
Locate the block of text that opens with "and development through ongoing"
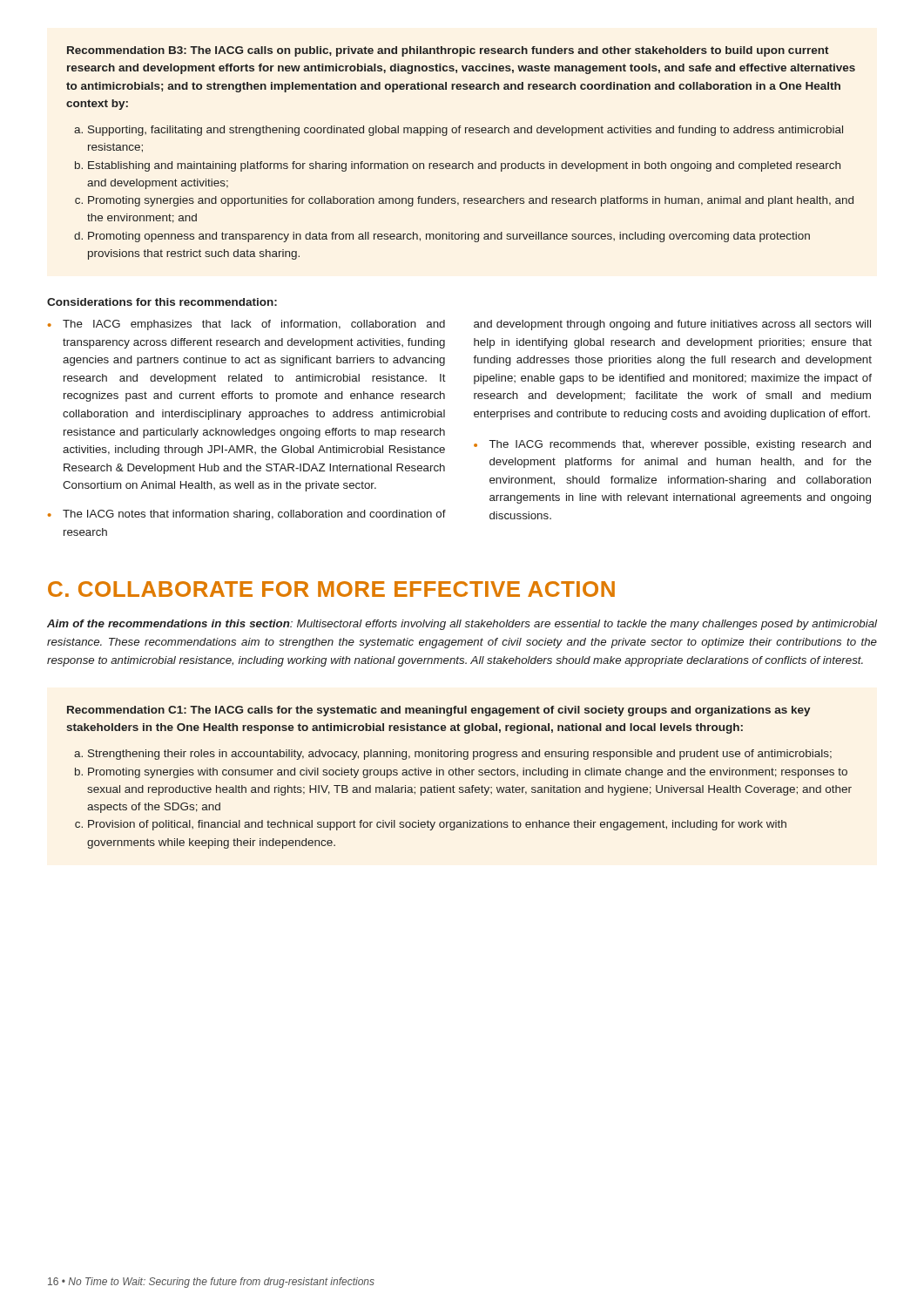pos(672,369)
